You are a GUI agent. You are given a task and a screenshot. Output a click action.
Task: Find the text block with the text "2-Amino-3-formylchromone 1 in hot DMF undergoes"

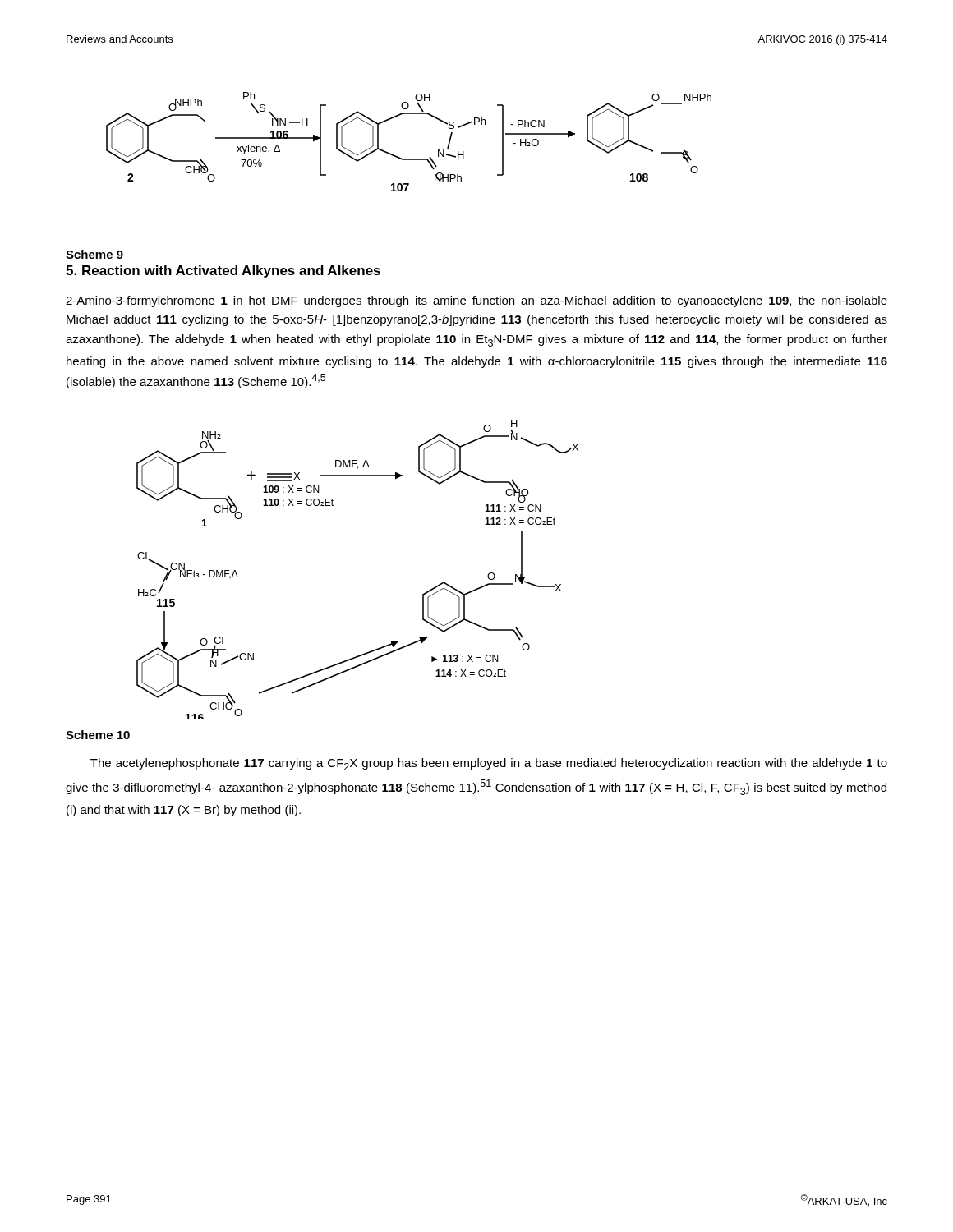[476, 341]
